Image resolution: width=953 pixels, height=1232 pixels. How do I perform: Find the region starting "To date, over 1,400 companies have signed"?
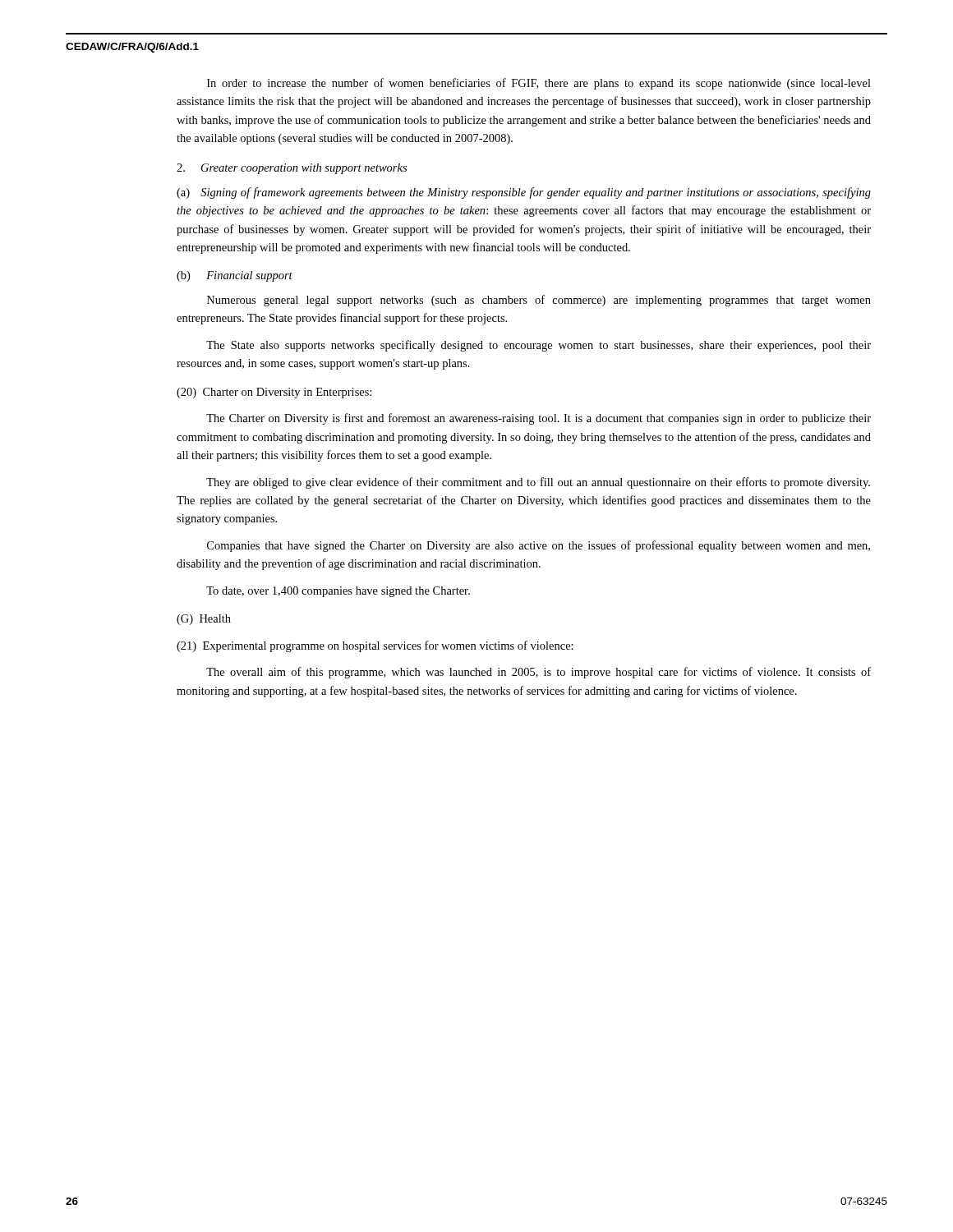(339, 590)
